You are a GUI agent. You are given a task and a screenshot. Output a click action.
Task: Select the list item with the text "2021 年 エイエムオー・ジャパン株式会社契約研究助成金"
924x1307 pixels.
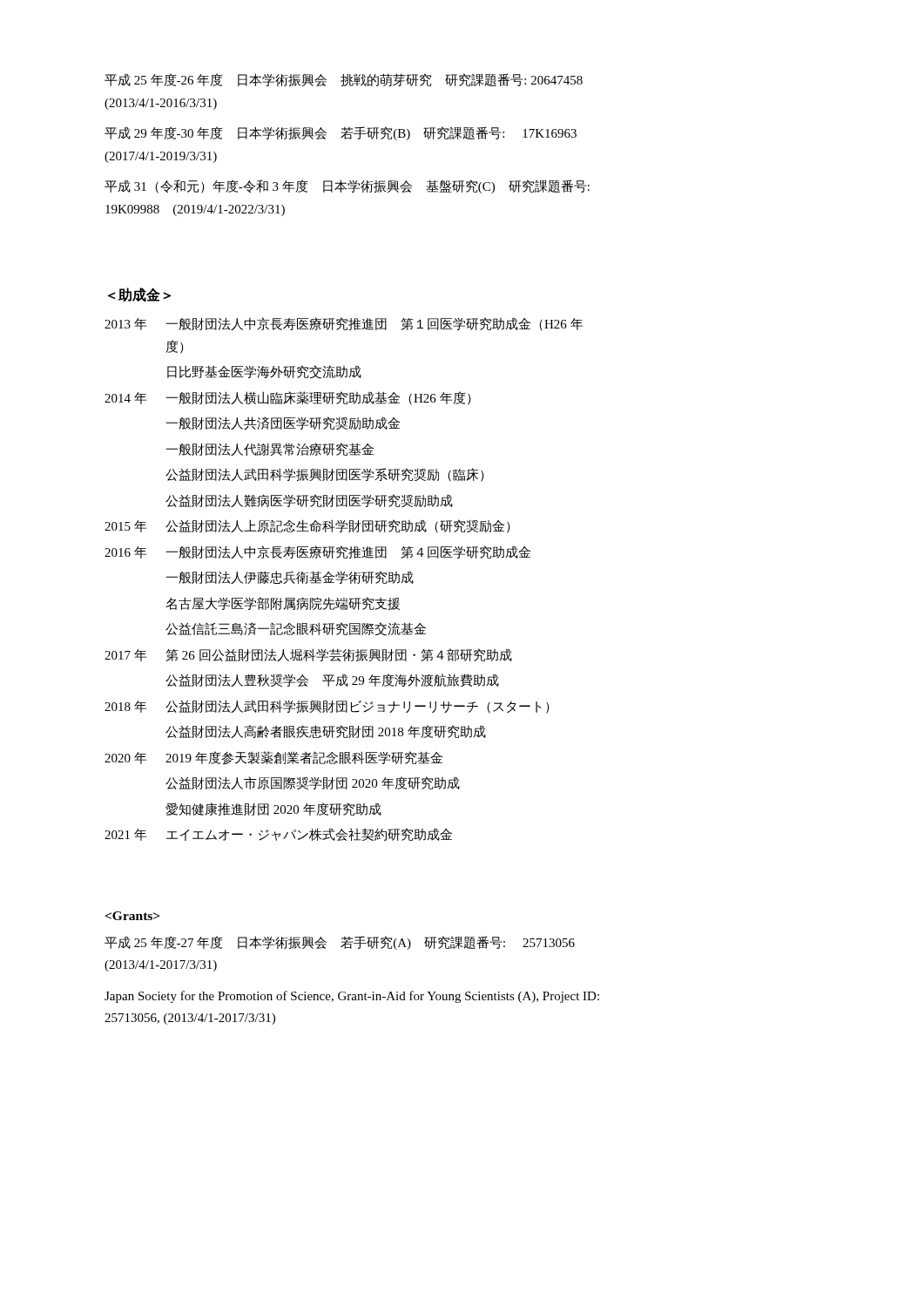462,835
